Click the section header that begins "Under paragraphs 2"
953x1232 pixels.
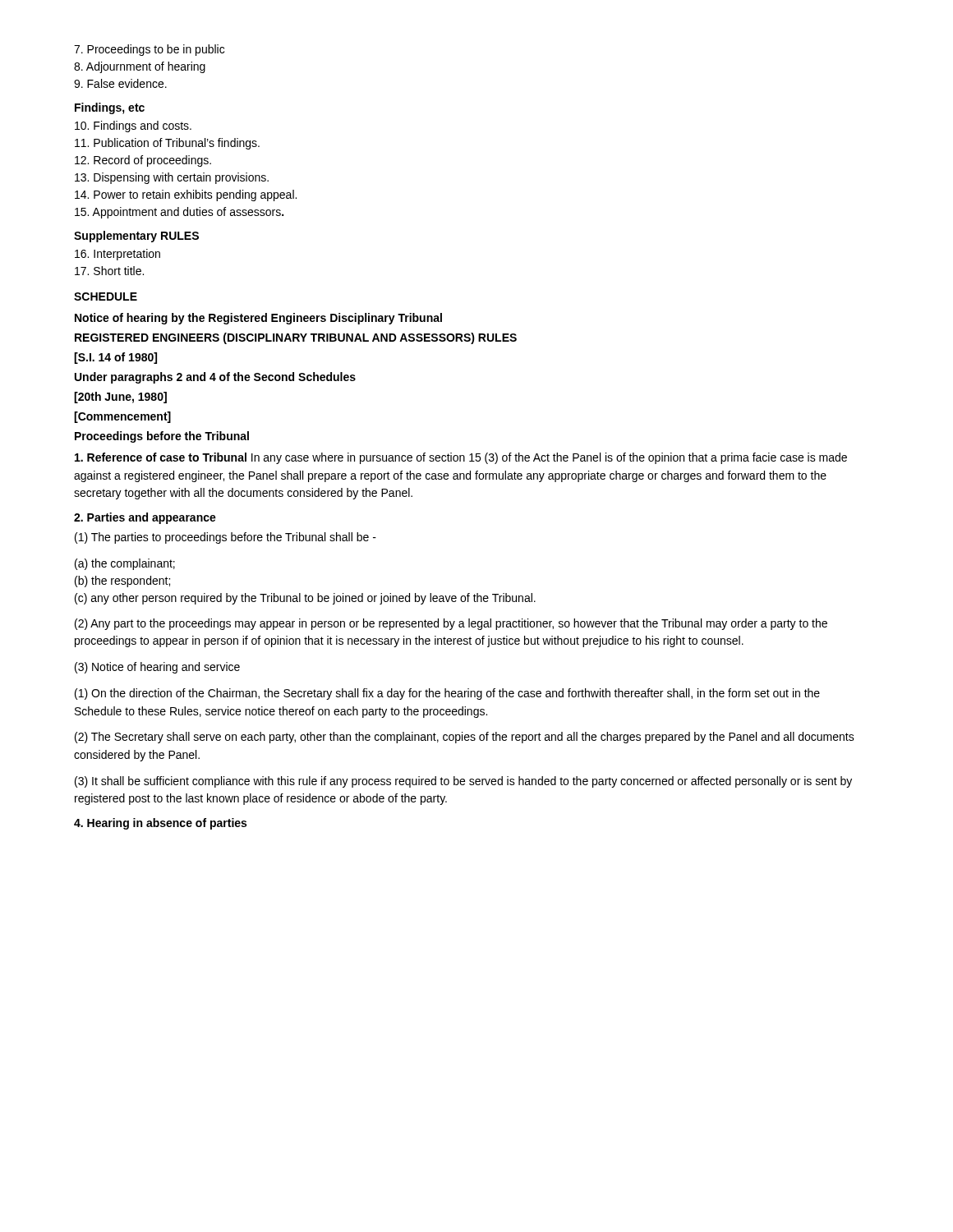[215, 377]
